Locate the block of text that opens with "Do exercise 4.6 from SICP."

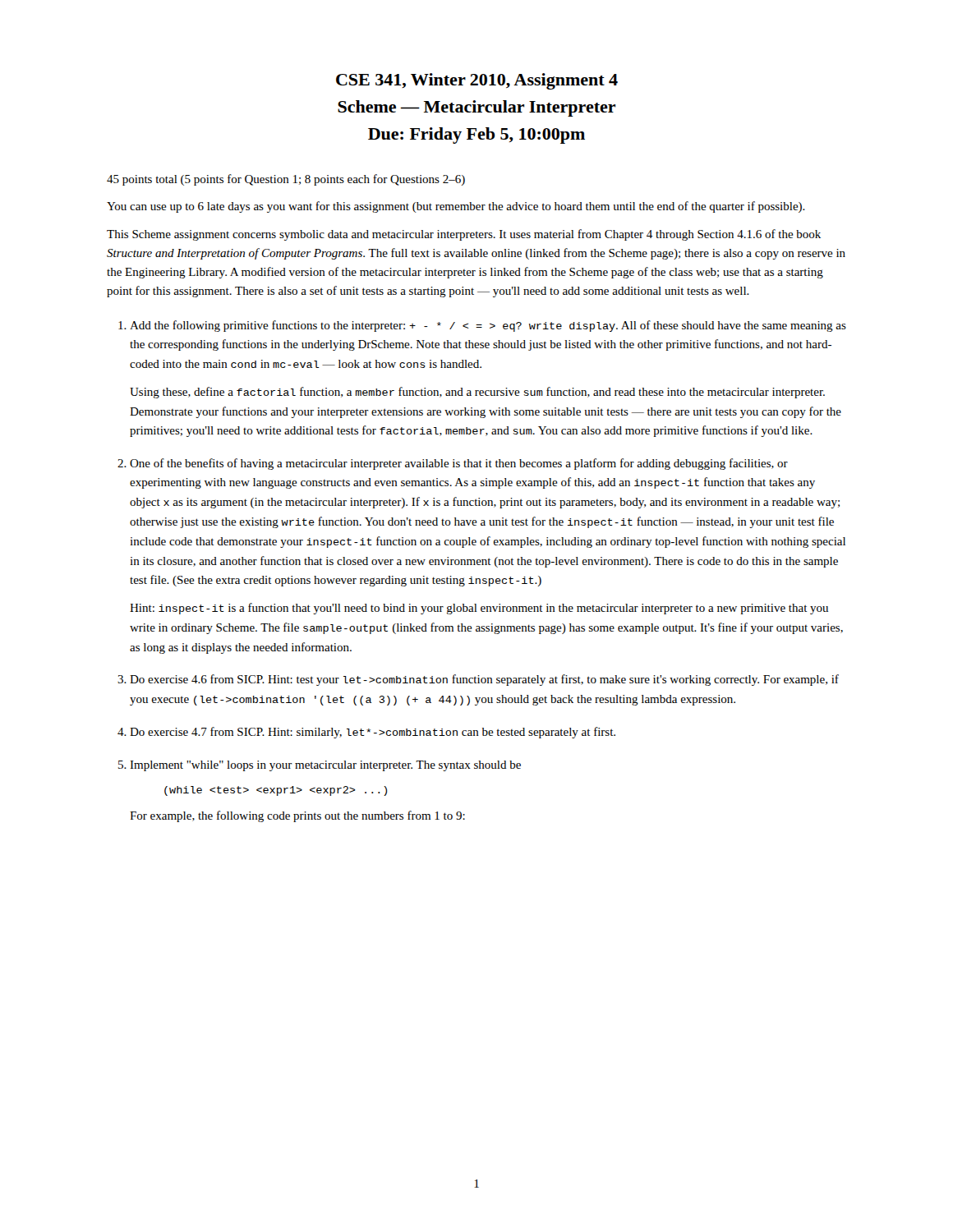(x=484, y=689)
